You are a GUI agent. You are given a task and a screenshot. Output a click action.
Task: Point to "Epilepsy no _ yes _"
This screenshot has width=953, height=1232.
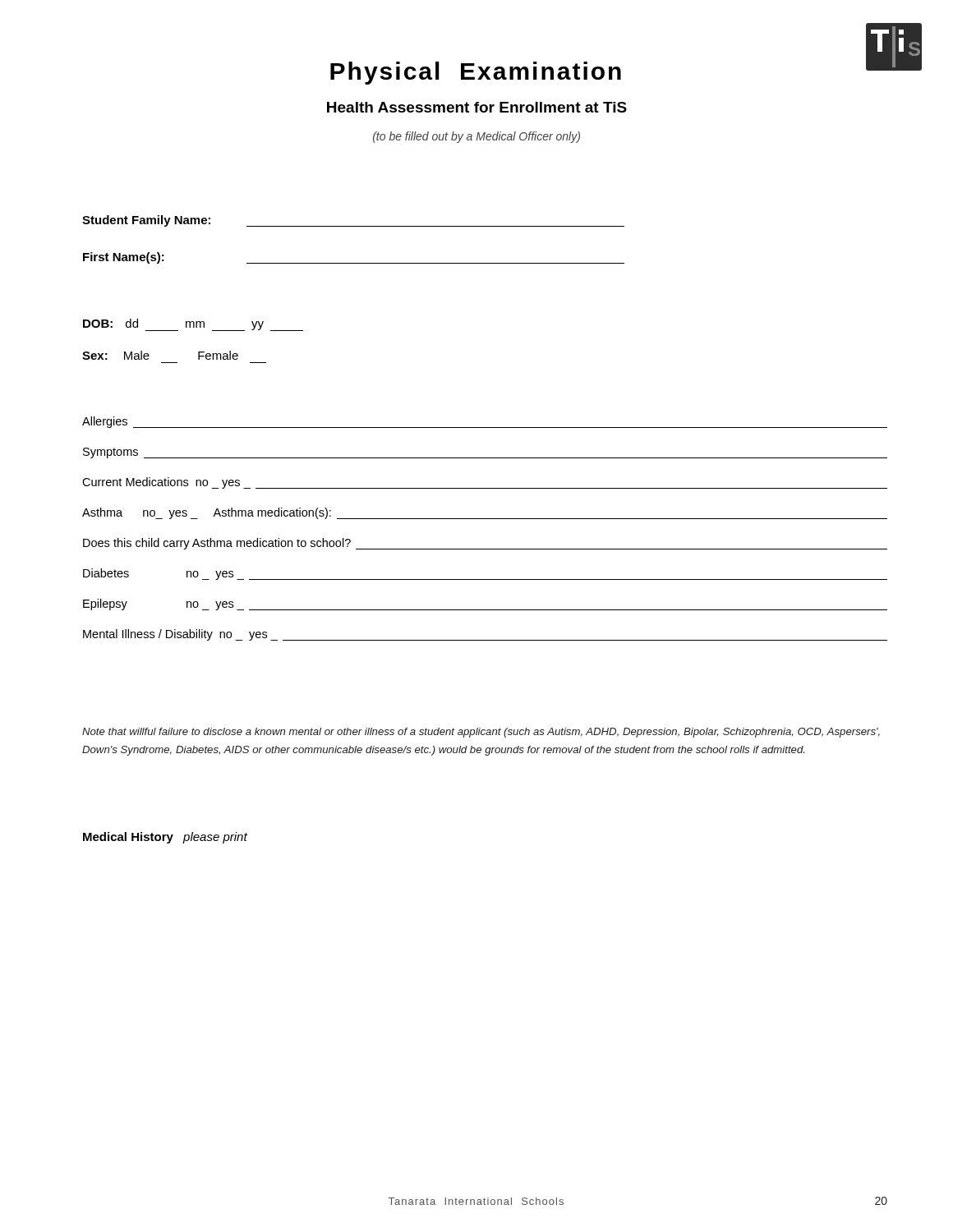tap(485, 602)
